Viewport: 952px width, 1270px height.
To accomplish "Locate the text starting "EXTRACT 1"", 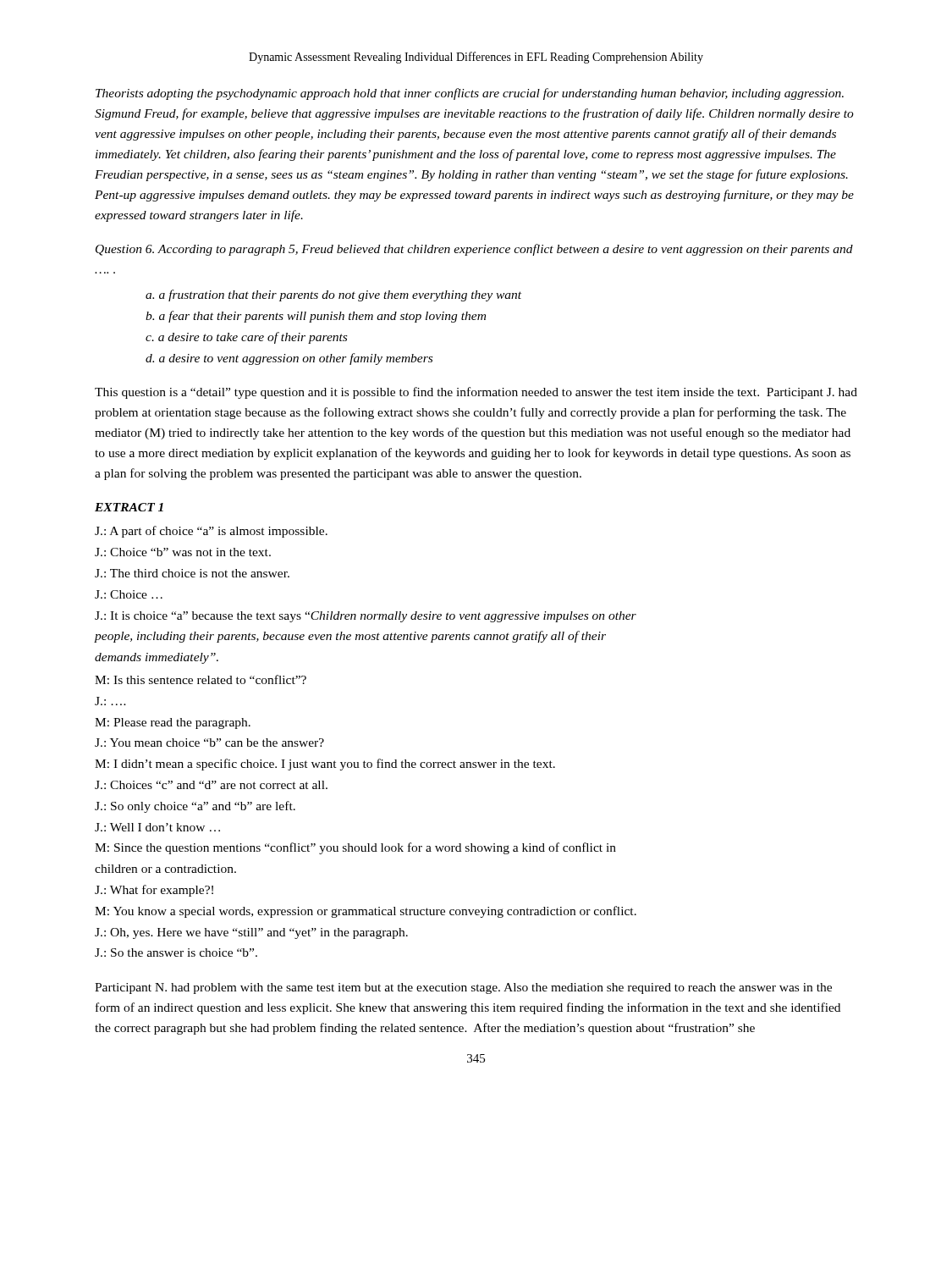I will click(130, 507).
